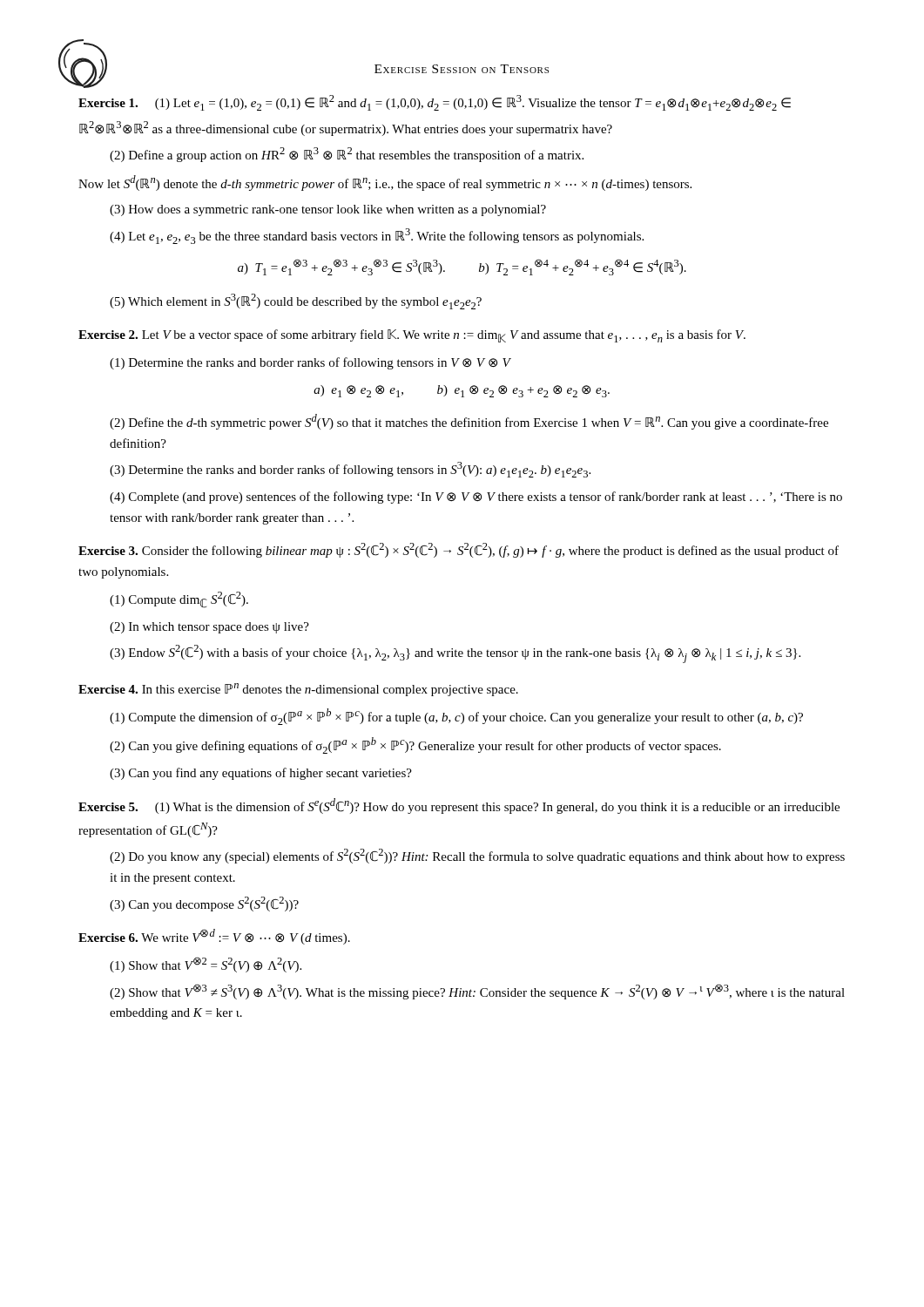This screenshot has width=924, height=1307.
Task: Click the passage that begins "(1) Determine the ranks"
Action: 310,362
